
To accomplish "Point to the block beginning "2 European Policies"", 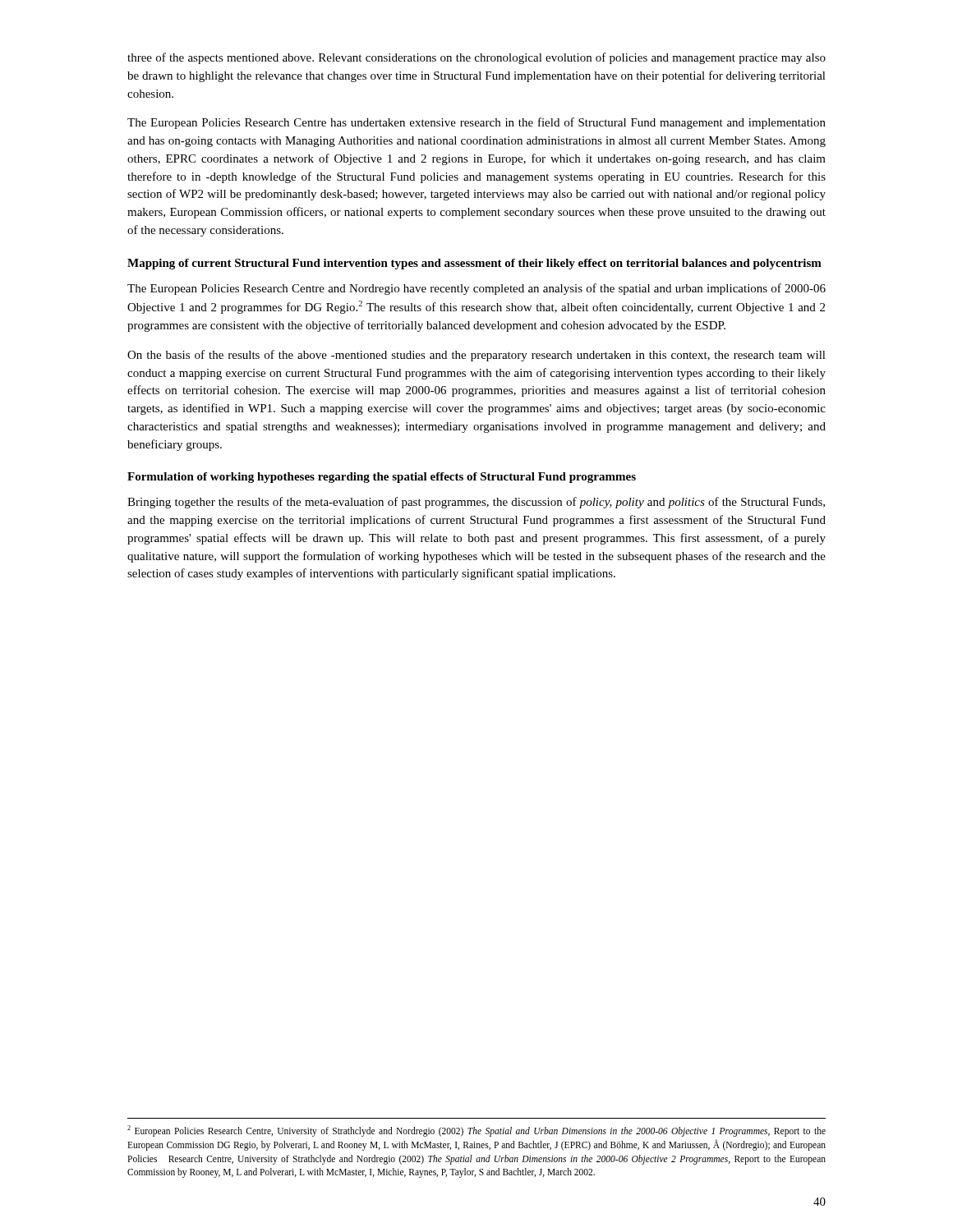I will [x=476, y=1152].
